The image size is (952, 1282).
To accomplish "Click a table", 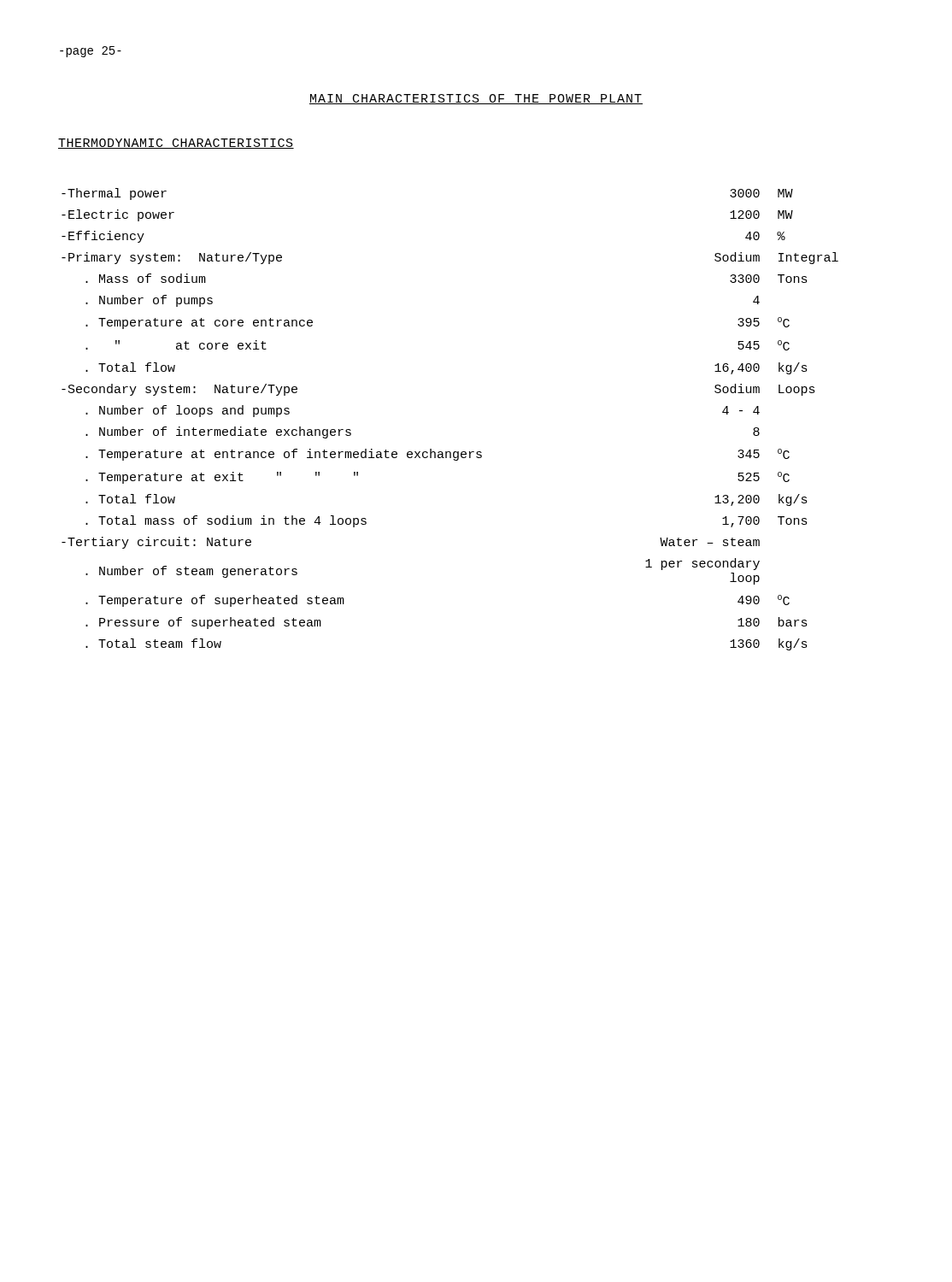I will pyautogui.click(x=468, y=420).
